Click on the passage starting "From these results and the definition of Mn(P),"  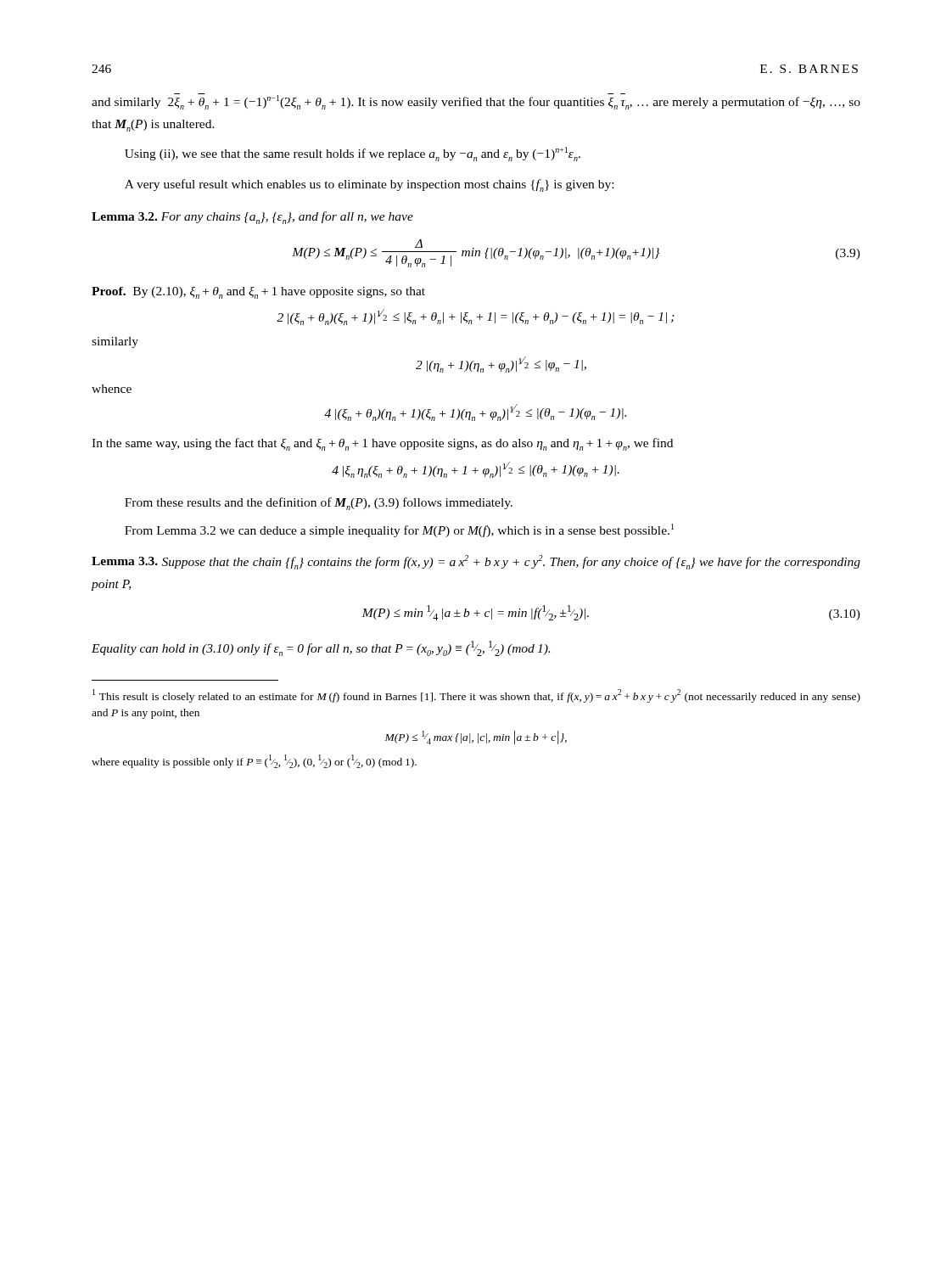[476, 503]
